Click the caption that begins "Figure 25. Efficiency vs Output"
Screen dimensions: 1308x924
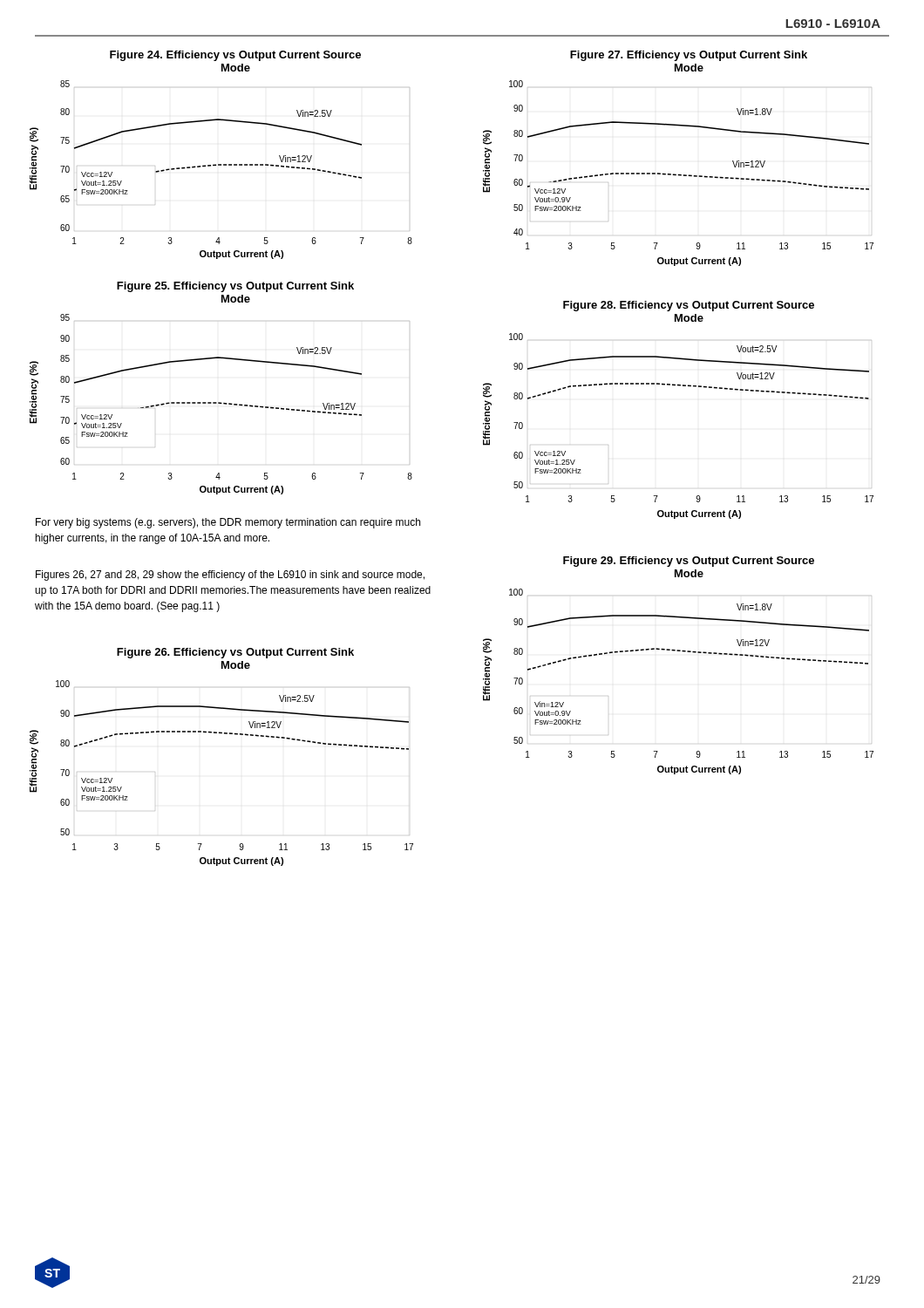point(235,292)
